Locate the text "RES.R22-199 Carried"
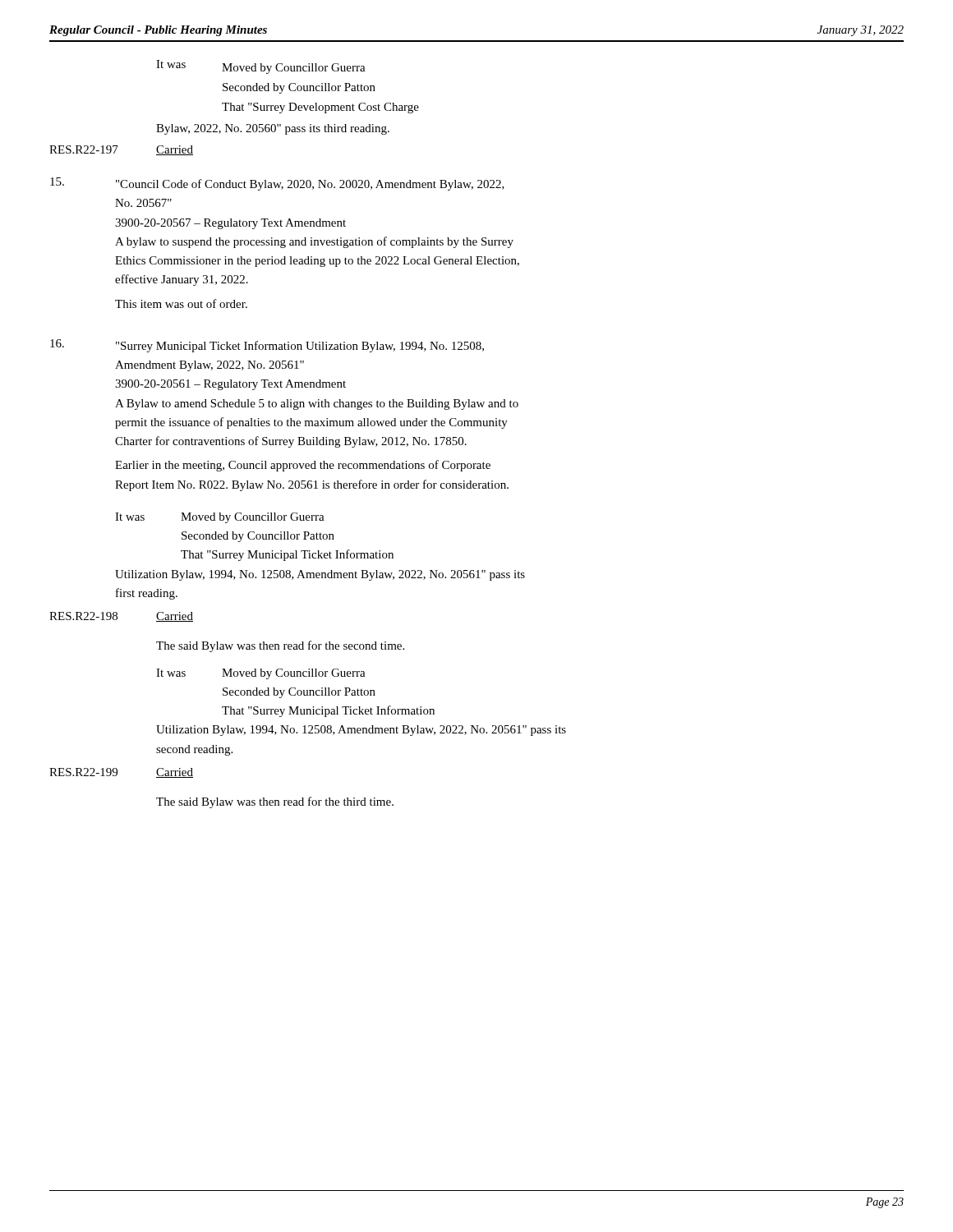Screen dimensions: 1232x953 click(121, 772)
